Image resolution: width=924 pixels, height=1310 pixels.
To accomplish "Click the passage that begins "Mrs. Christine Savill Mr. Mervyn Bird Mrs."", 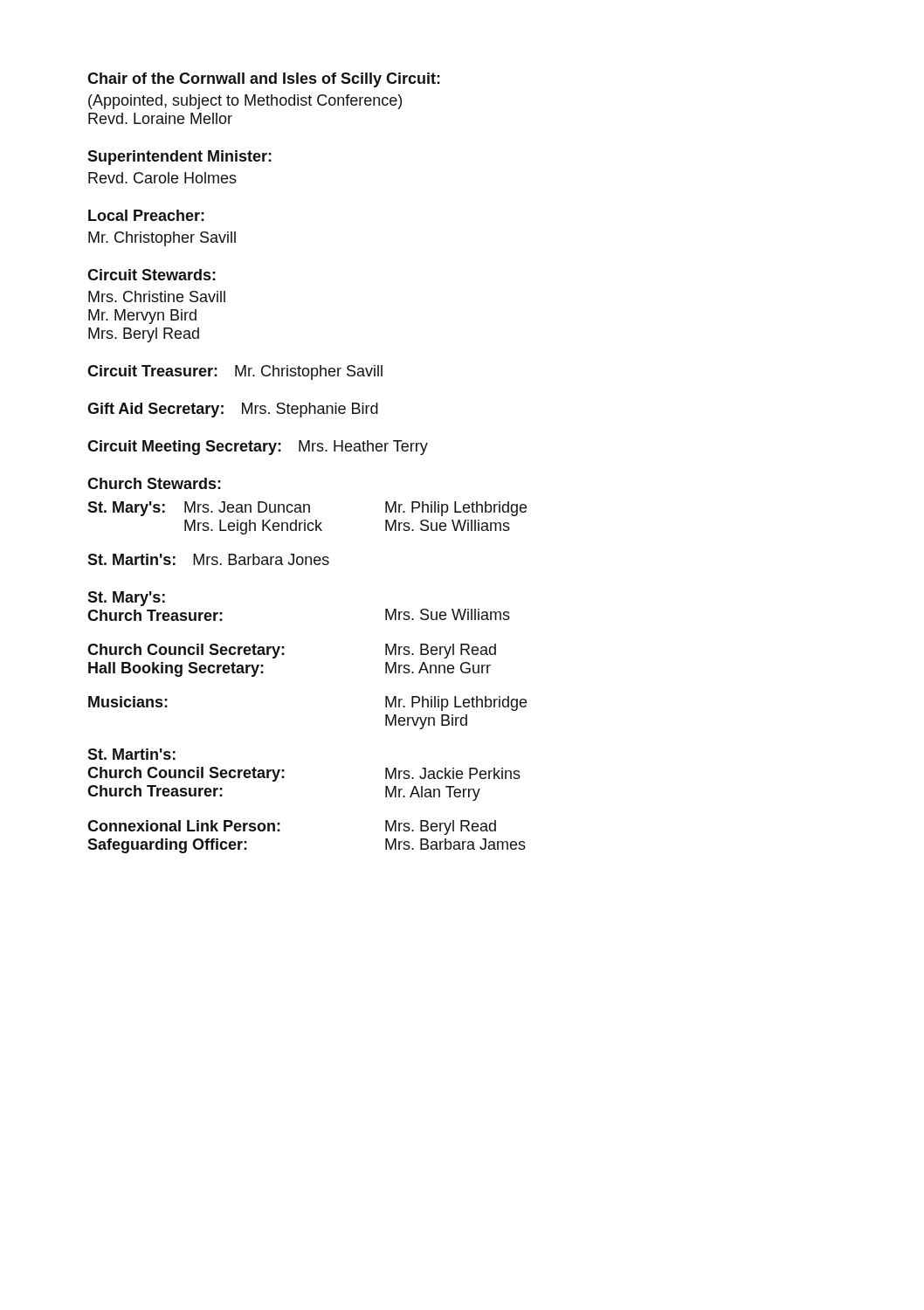I will point(157,315).
